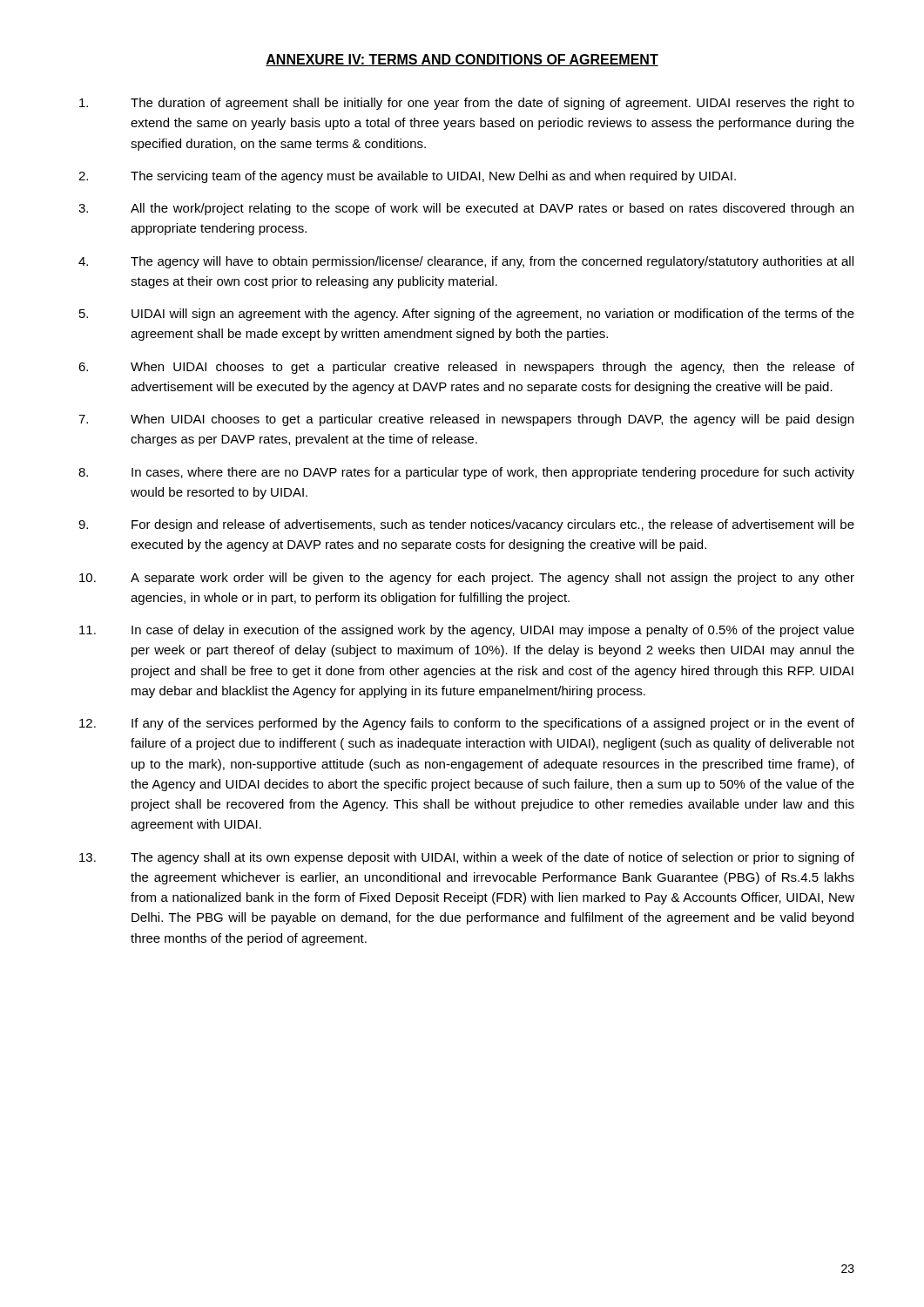Screen dimensions: 1307x924
Task: Click on the list item containing "8. In cases, where there are no"
Action: [462, 482]
